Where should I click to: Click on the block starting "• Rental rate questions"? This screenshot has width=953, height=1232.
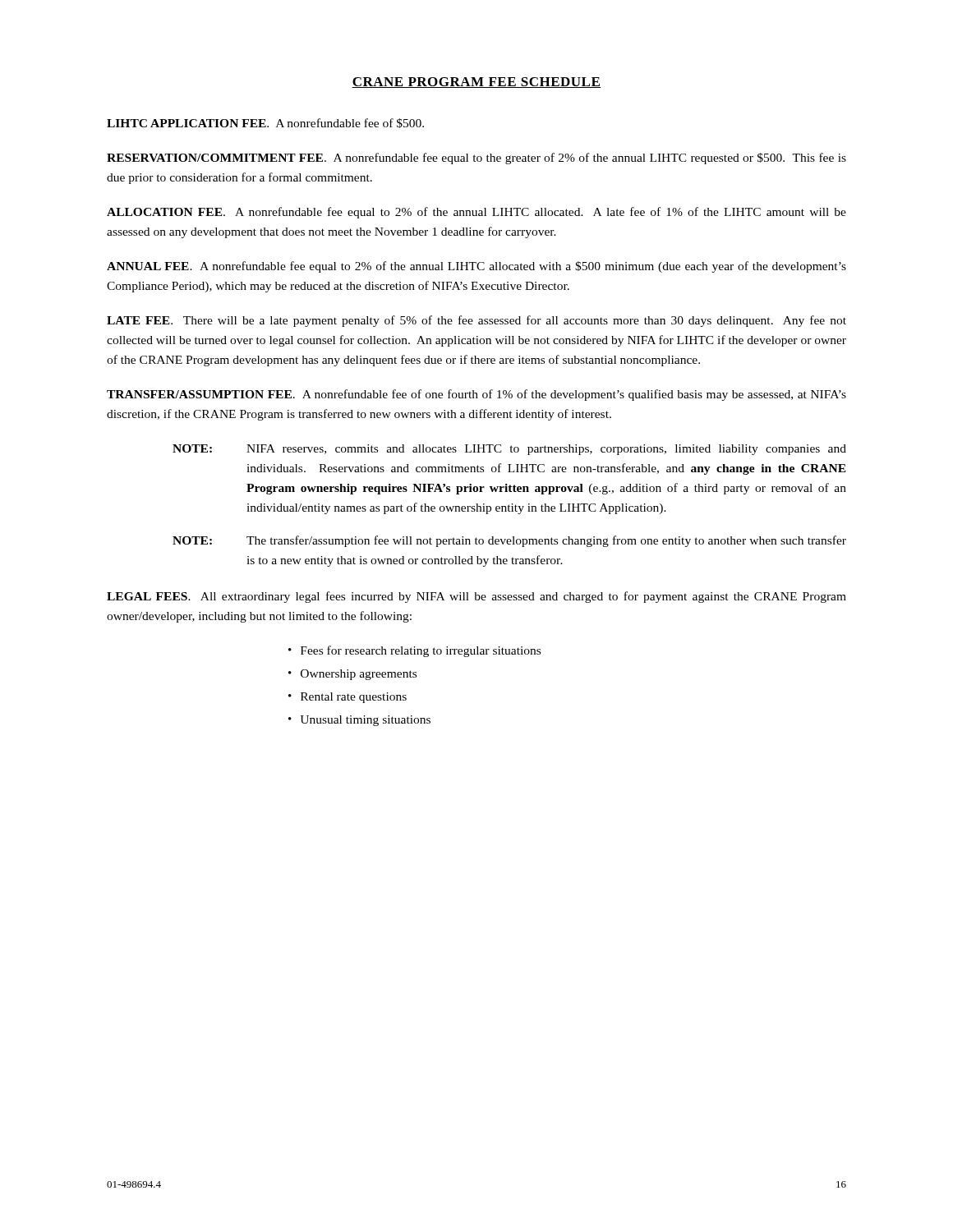click(x=347, y=697)
